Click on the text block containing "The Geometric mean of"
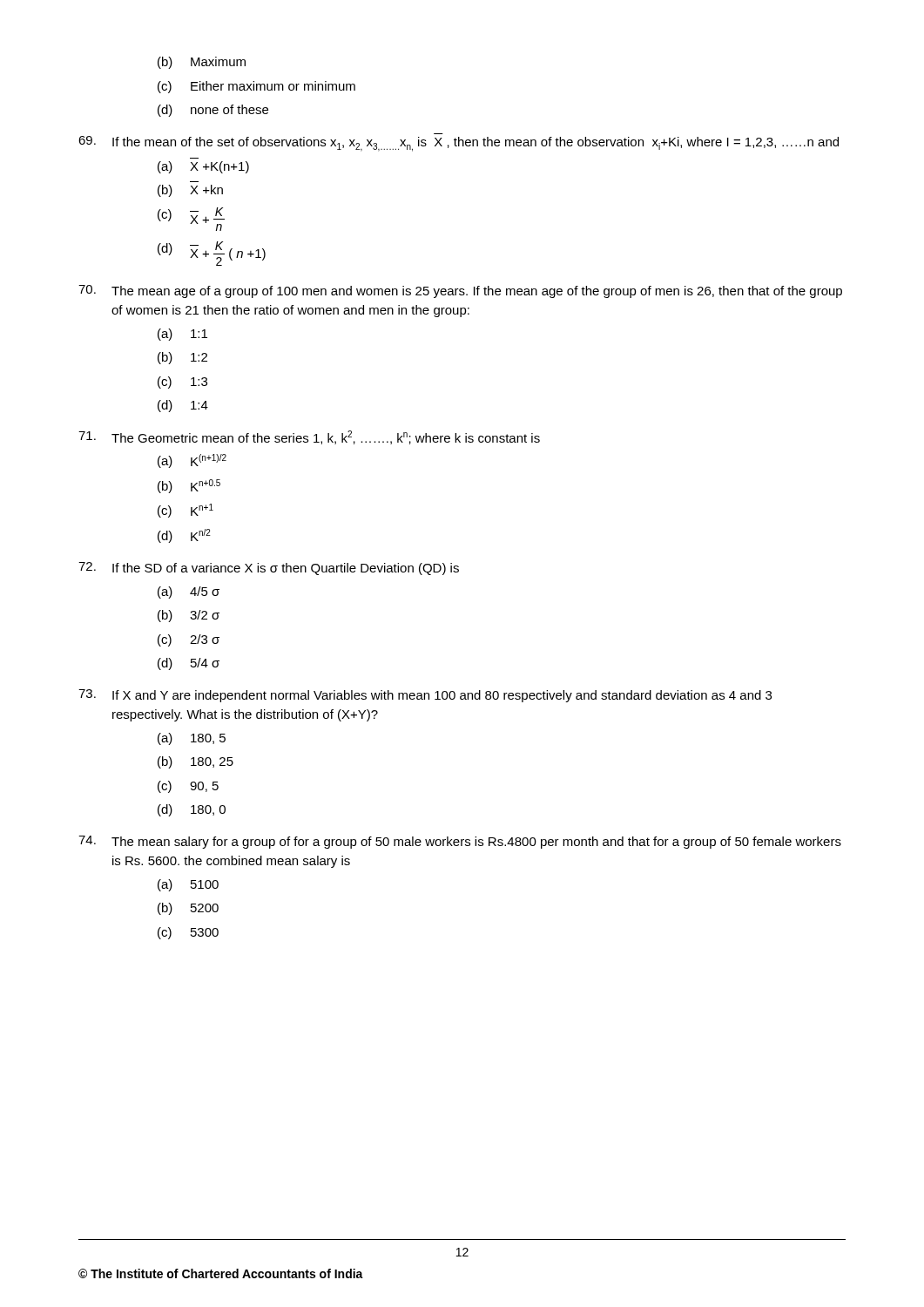The height and width of the screenshot is (1307, 924). coord(462,438)
